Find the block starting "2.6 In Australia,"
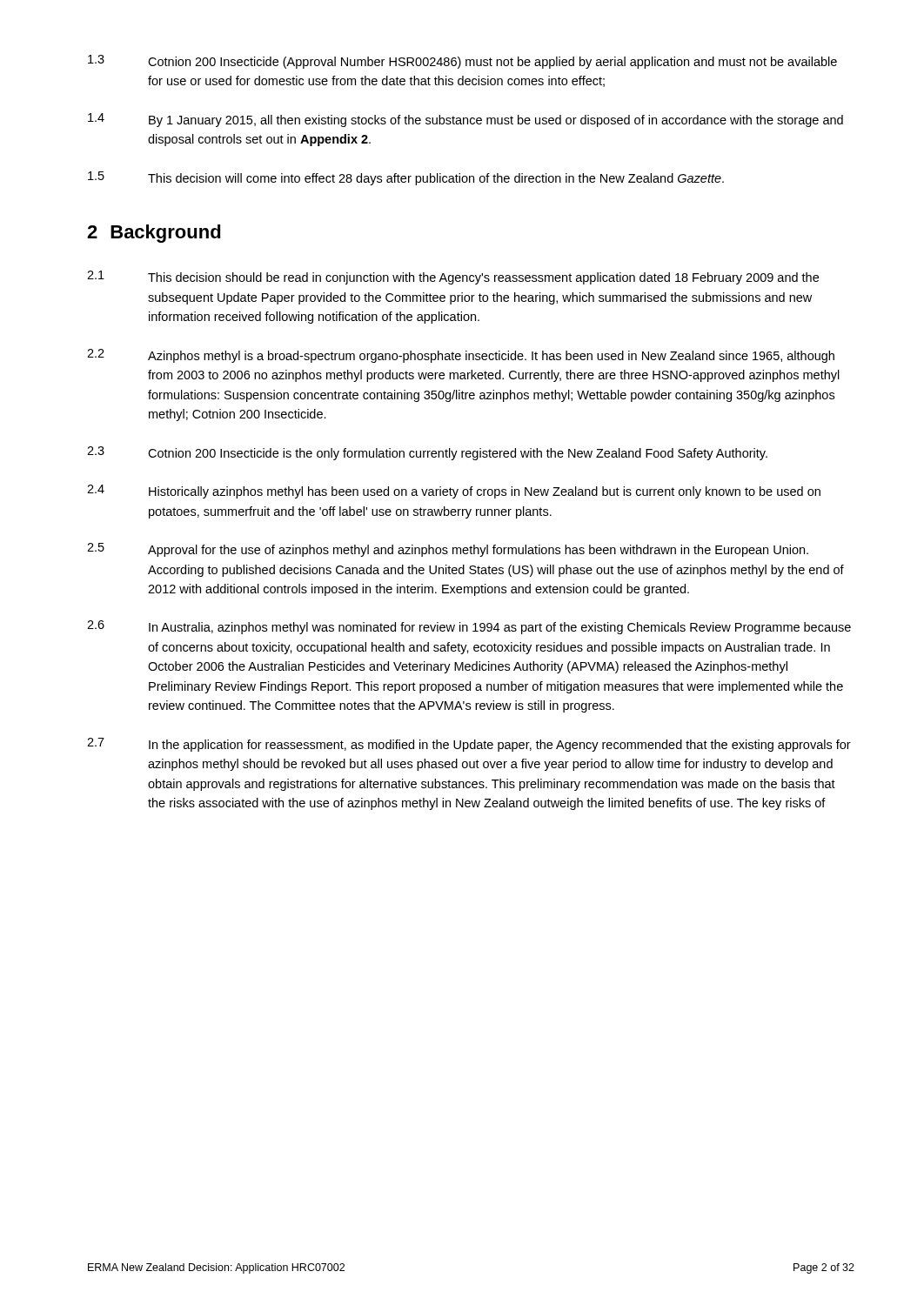Screen dimensions: 1305x924 pos(471,667)
